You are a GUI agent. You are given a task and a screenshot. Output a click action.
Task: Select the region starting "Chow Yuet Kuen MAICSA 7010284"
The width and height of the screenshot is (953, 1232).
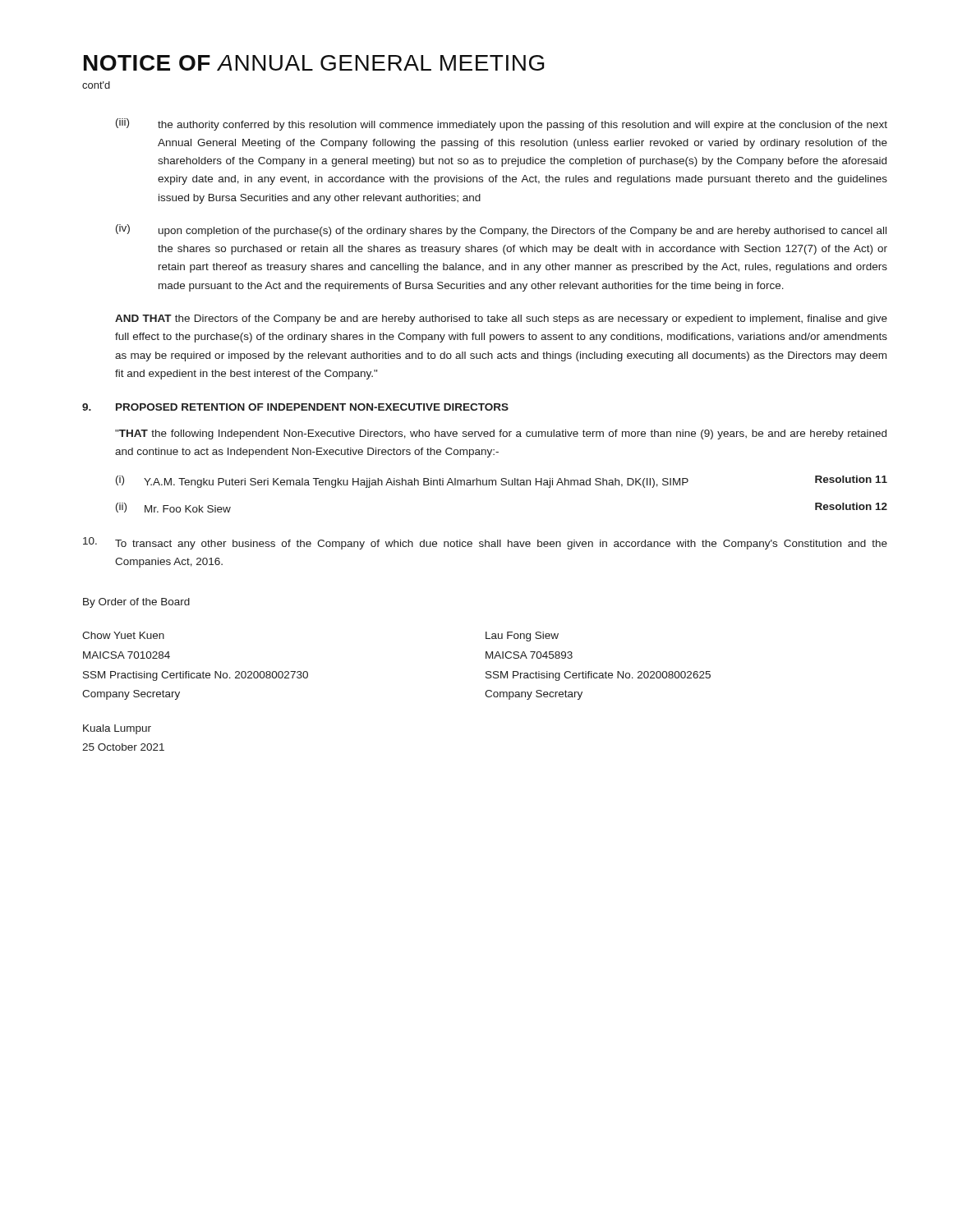485,665
